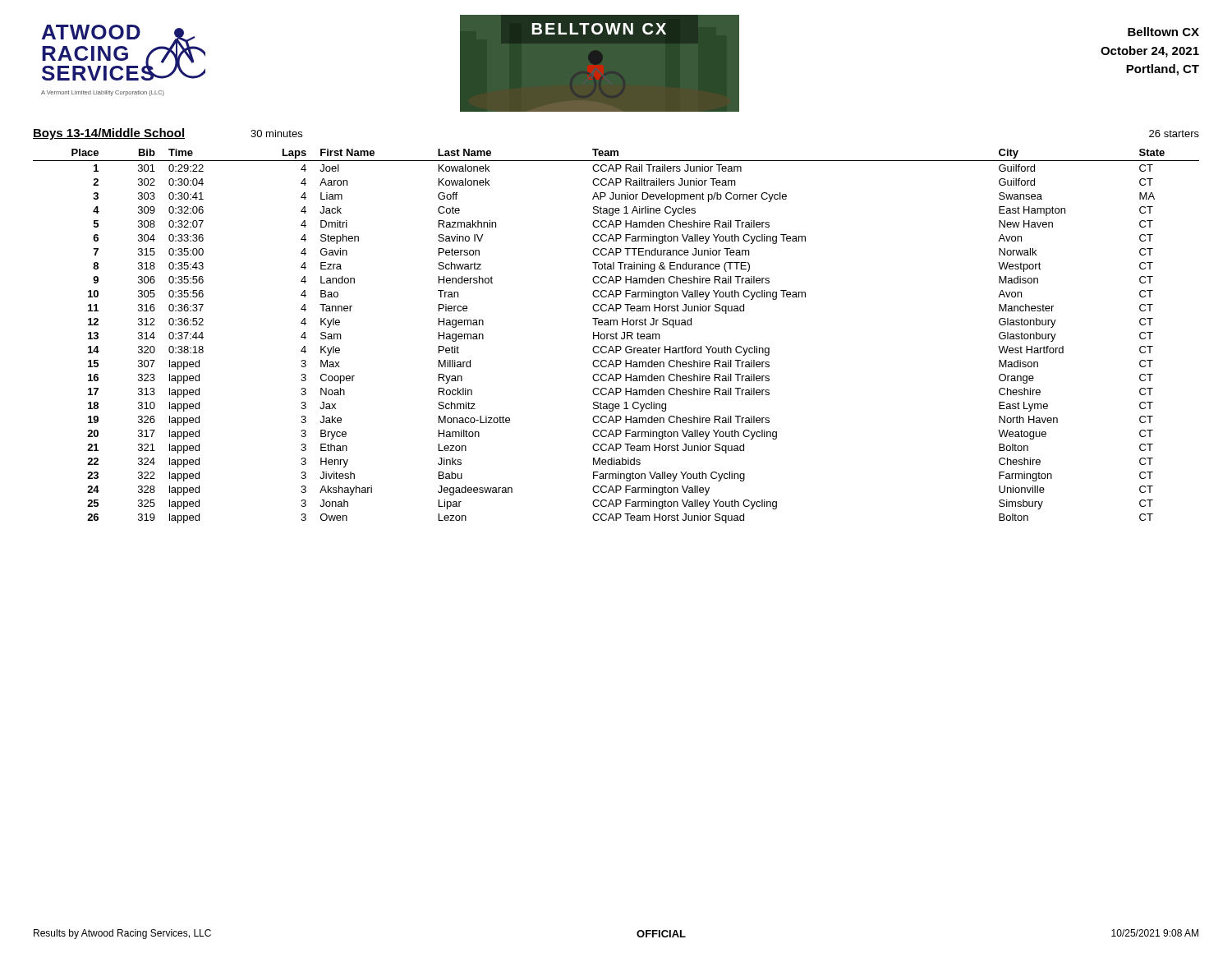Select the logo
Viewport: 1232px width, 953px height.
click(x=123, y=59)
